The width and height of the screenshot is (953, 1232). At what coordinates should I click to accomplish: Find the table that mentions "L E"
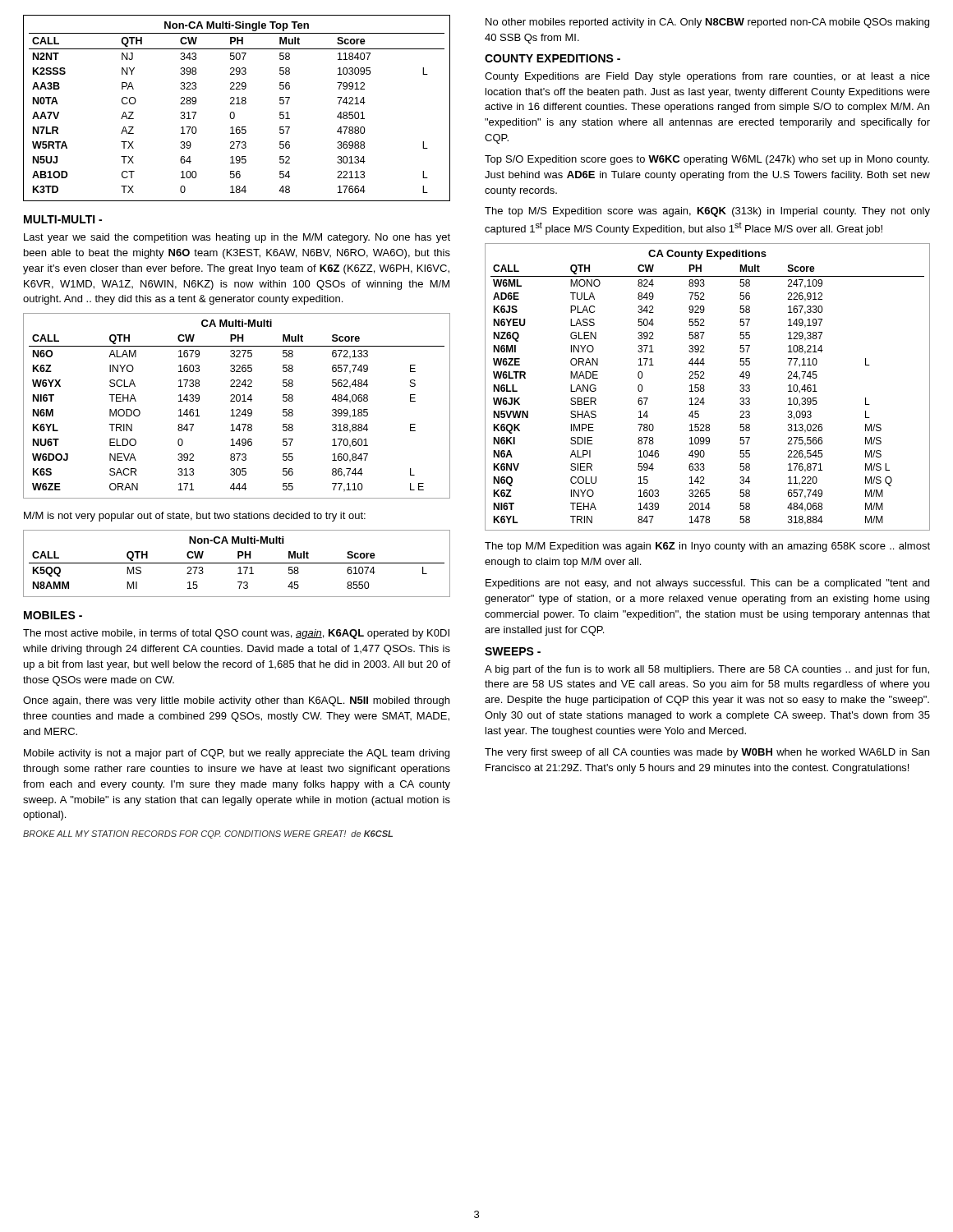pyautogui.click(x=237, y=406)
